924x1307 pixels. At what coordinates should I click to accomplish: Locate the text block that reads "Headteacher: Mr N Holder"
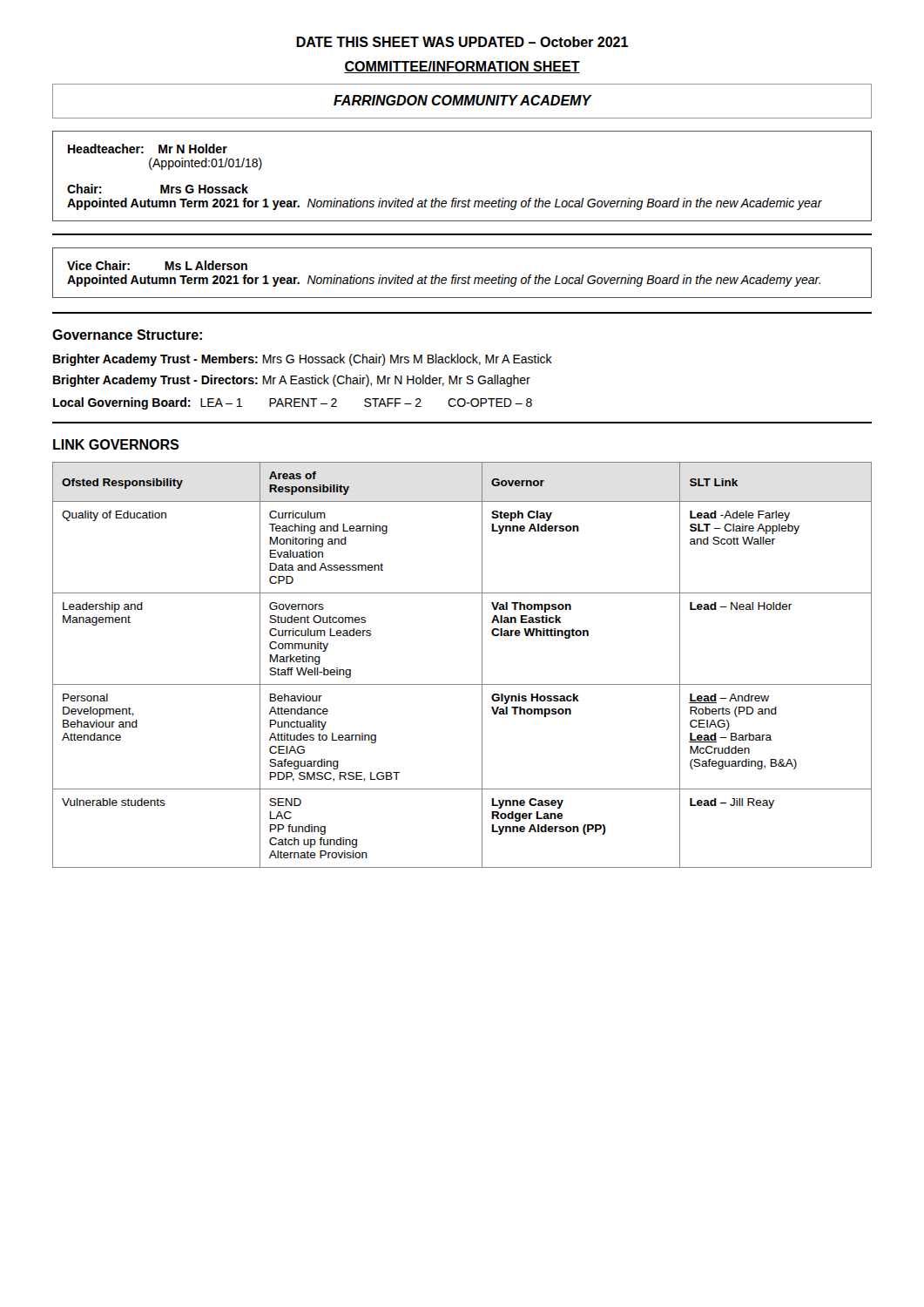coord(165,156)
